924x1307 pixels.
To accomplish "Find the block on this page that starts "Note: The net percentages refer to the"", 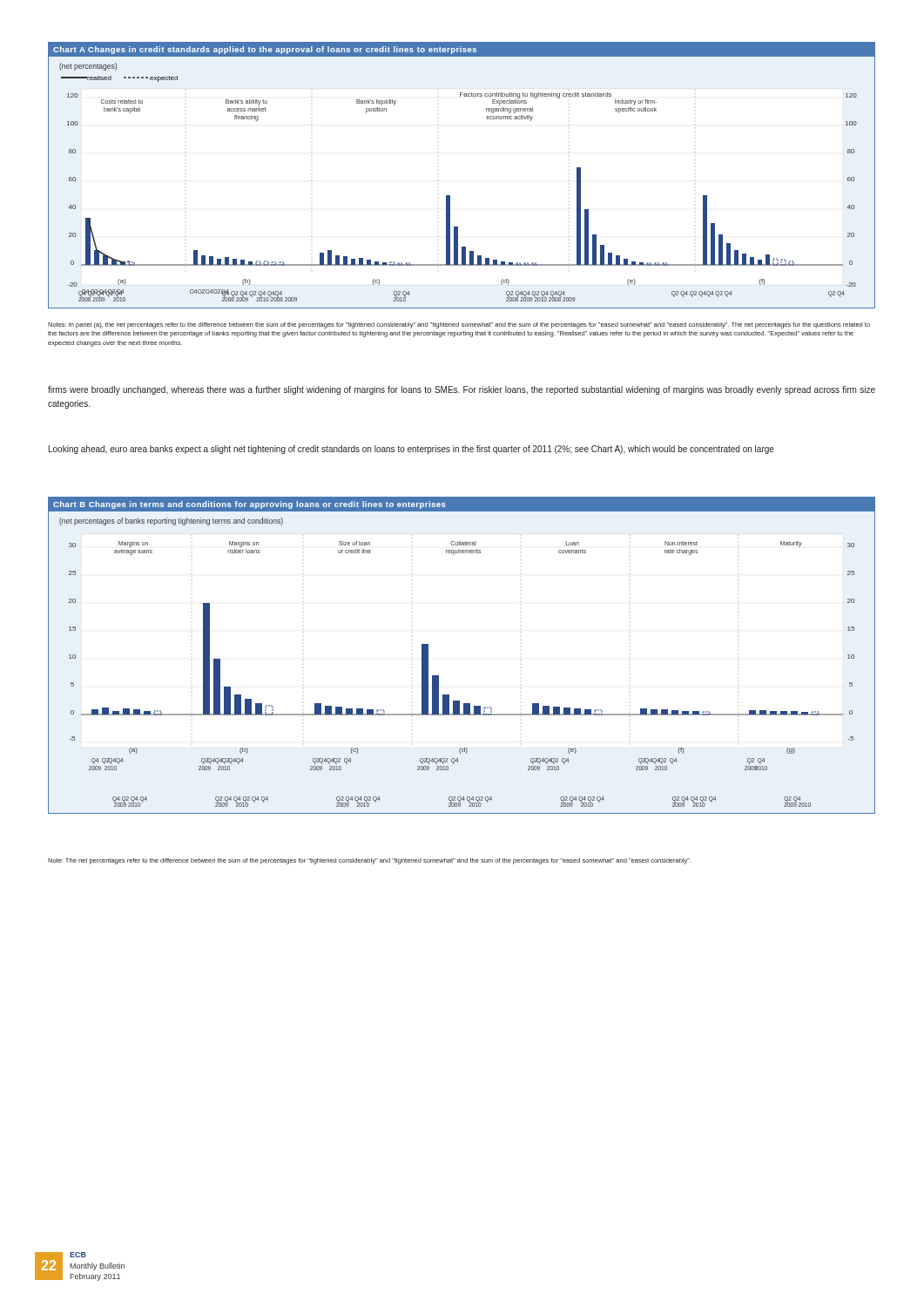I will pos(462,861).
